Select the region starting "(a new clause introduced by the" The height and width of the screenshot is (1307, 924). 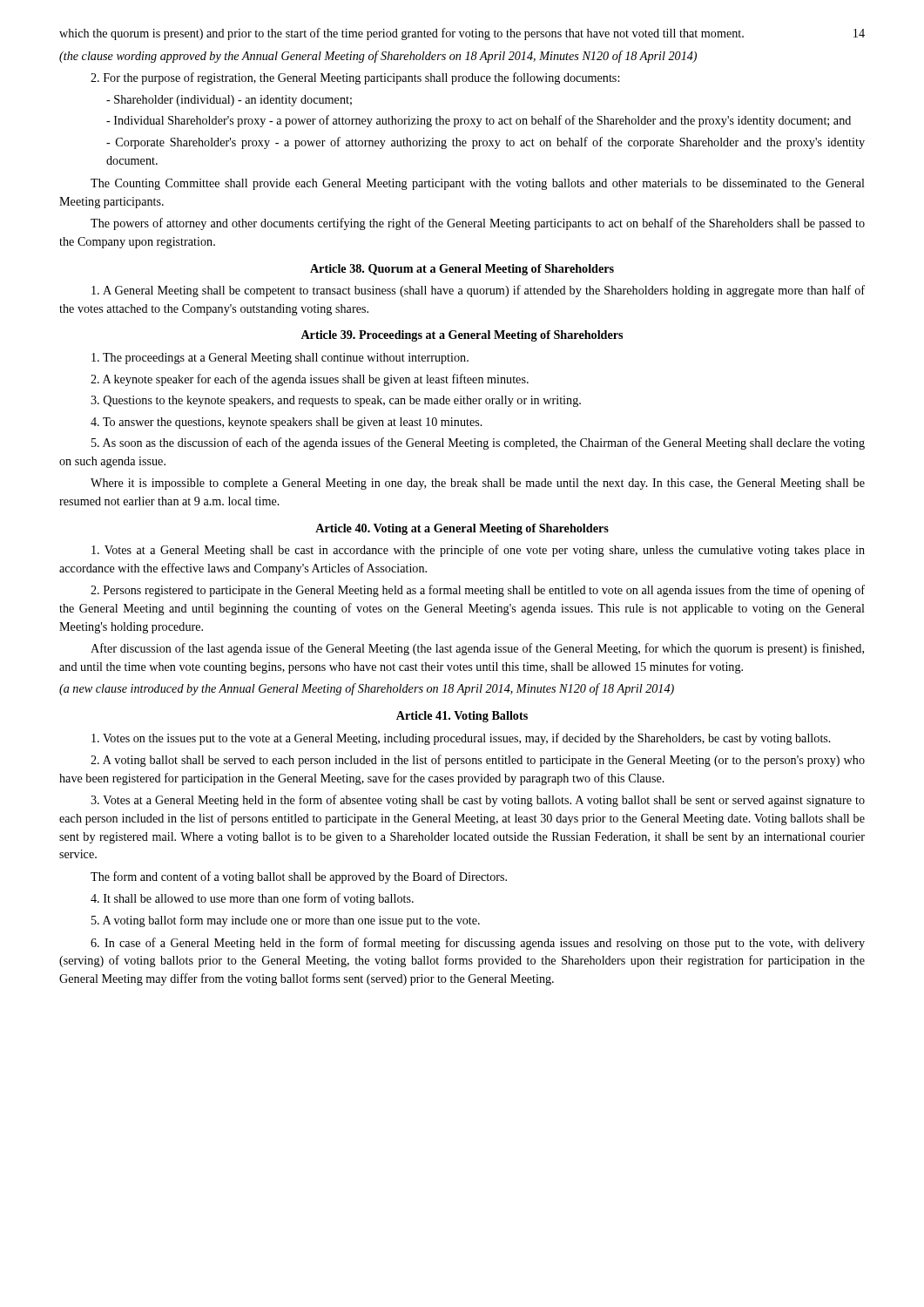pyautogui.click(x=462, y=689)
